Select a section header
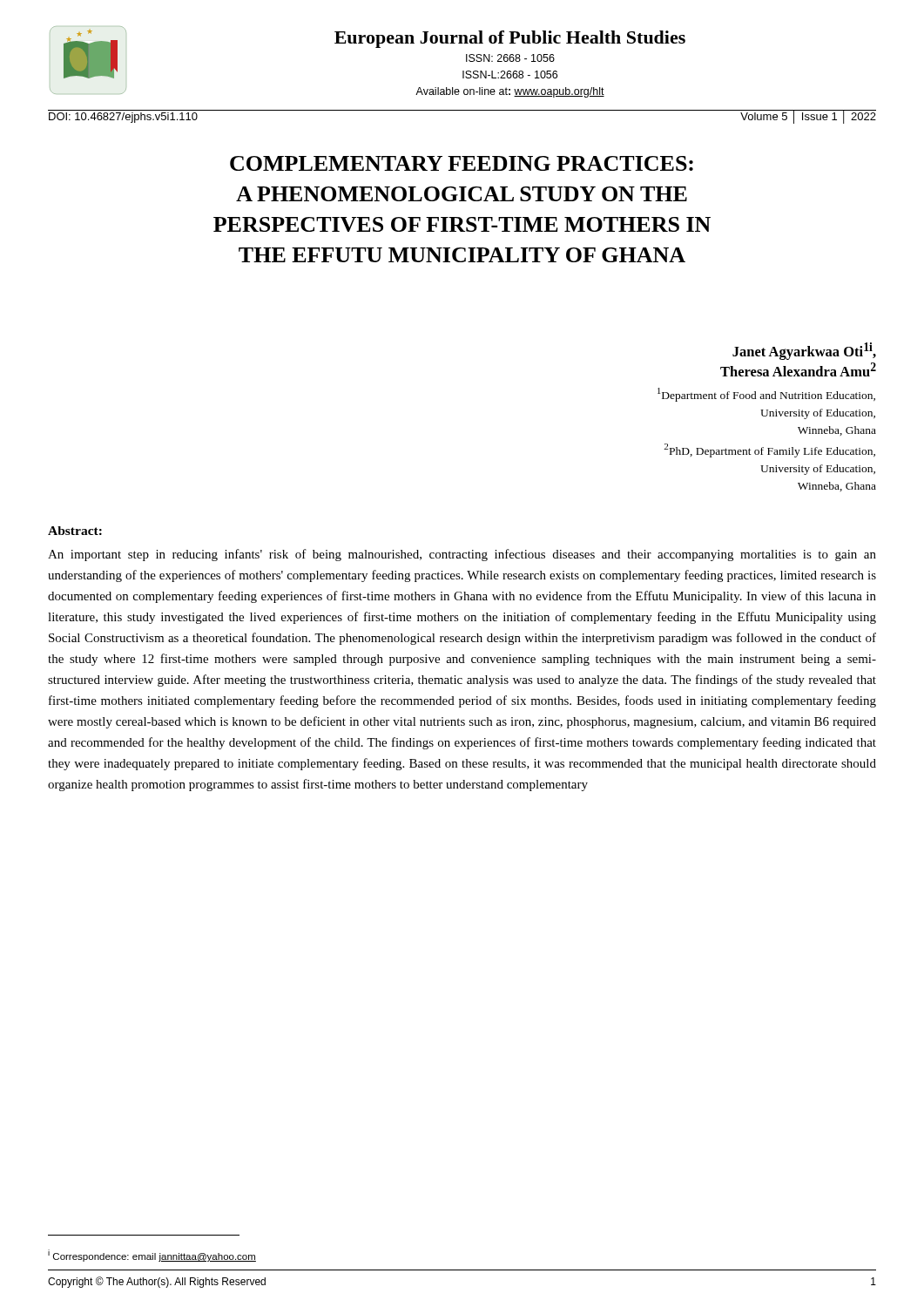Viewport: 924px width, 1307px height. pos(75,530)
